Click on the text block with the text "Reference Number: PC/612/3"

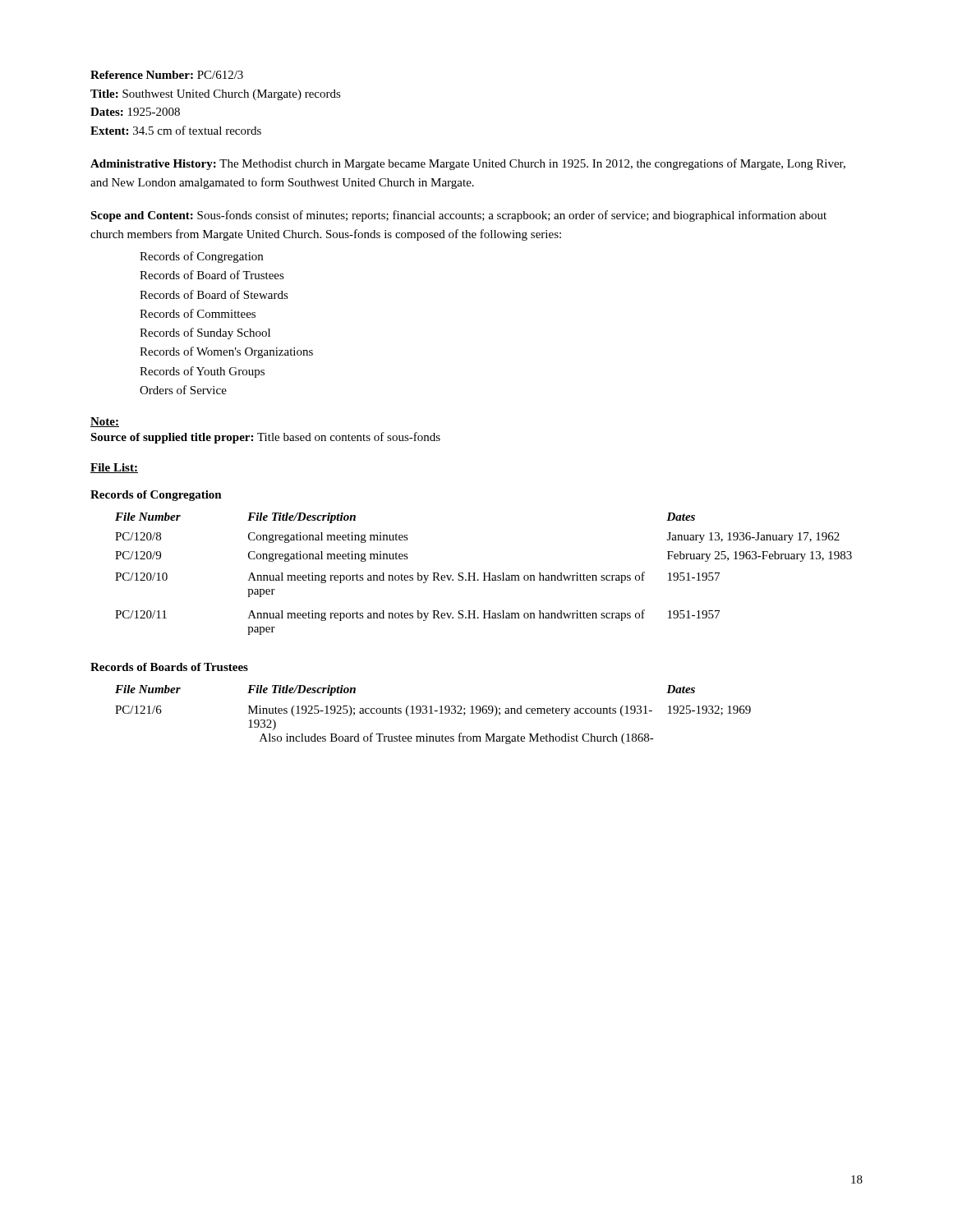(x=167, y=75)
